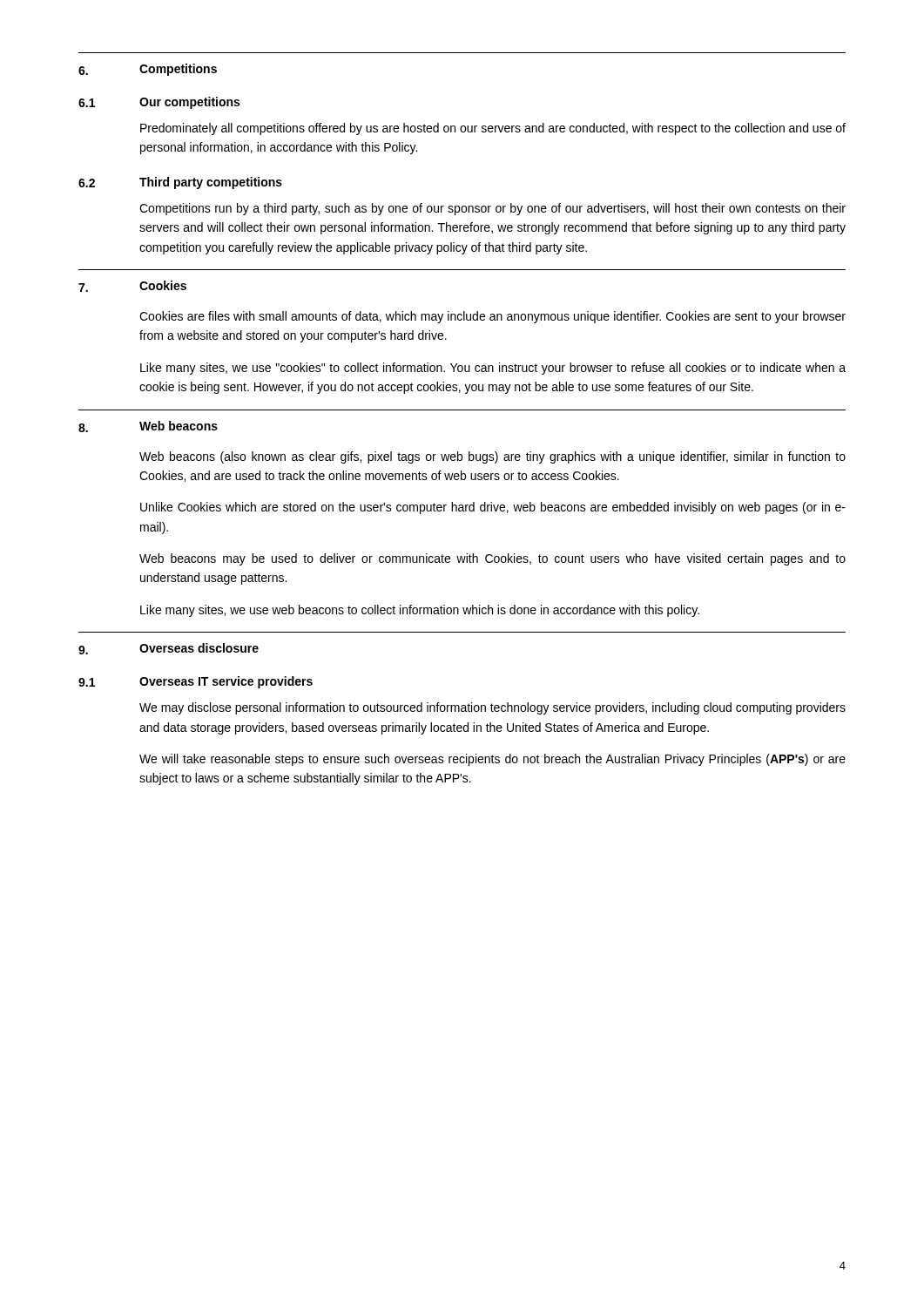Select the region starting "Competitions run by a third party, such as"
Viewport: 924px width, 1307px height.
[492, 228]
